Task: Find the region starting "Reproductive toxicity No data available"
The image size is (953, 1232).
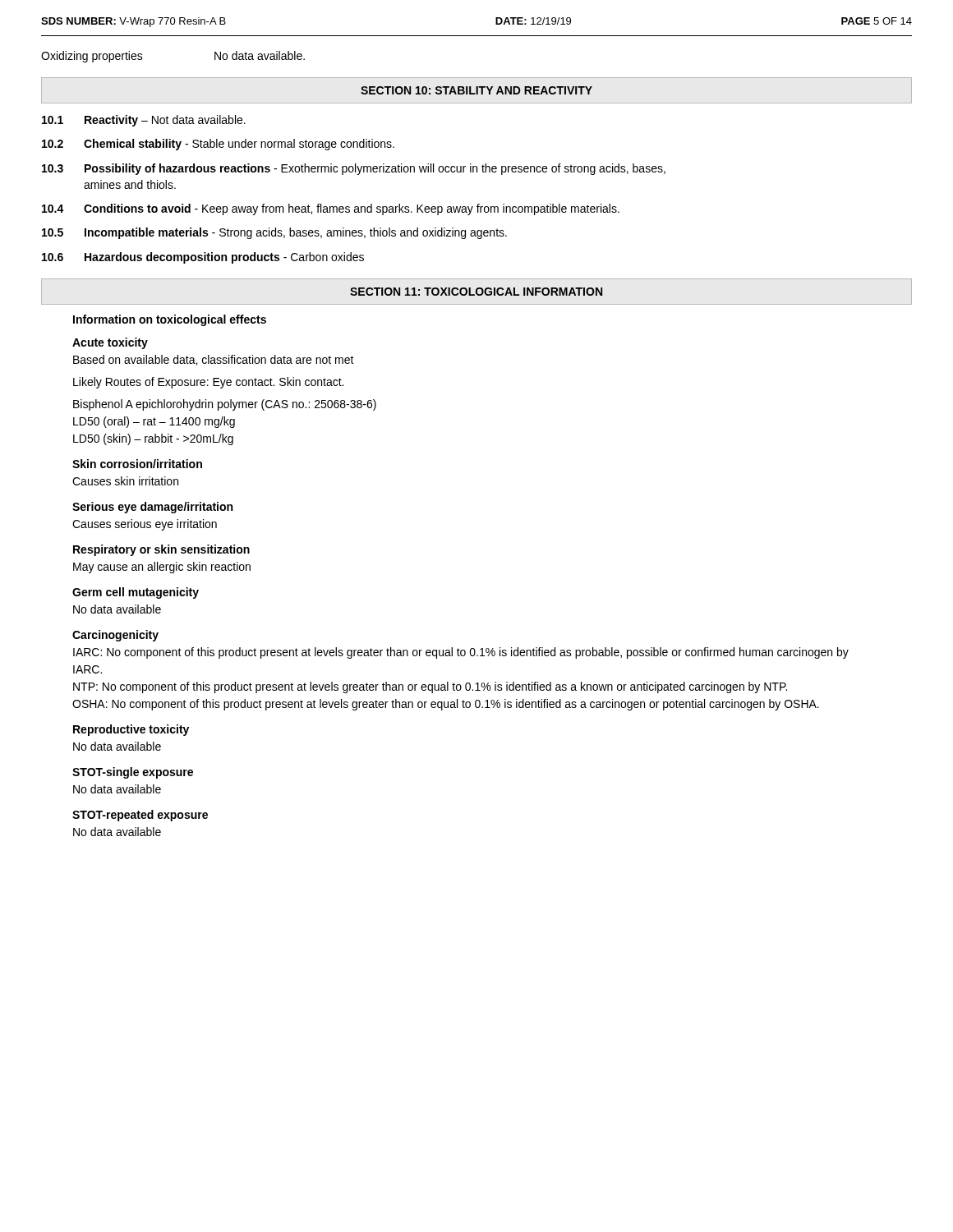Action: coord(131,730)
